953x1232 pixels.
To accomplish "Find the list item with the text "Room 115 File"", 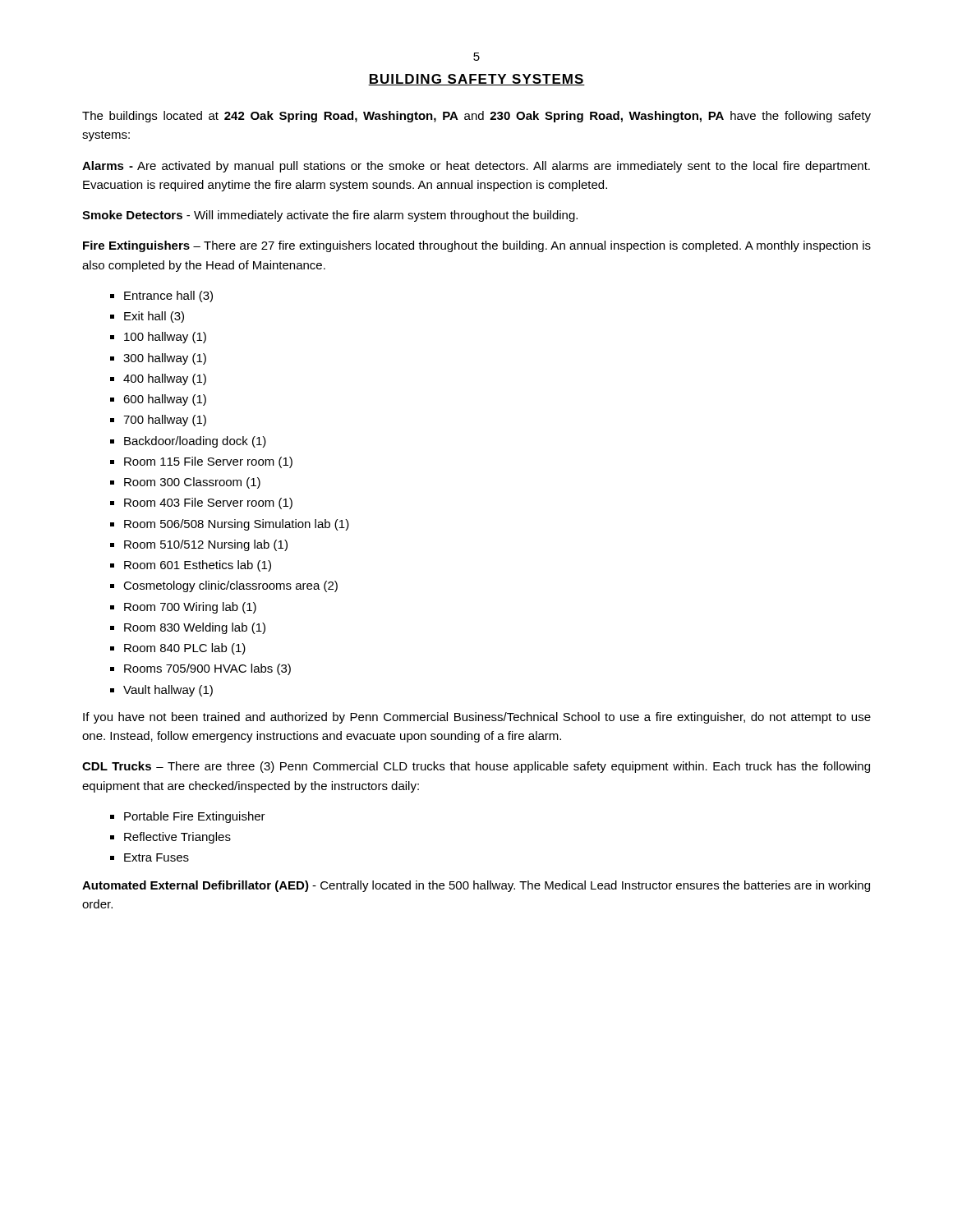I will click(208, 461).
